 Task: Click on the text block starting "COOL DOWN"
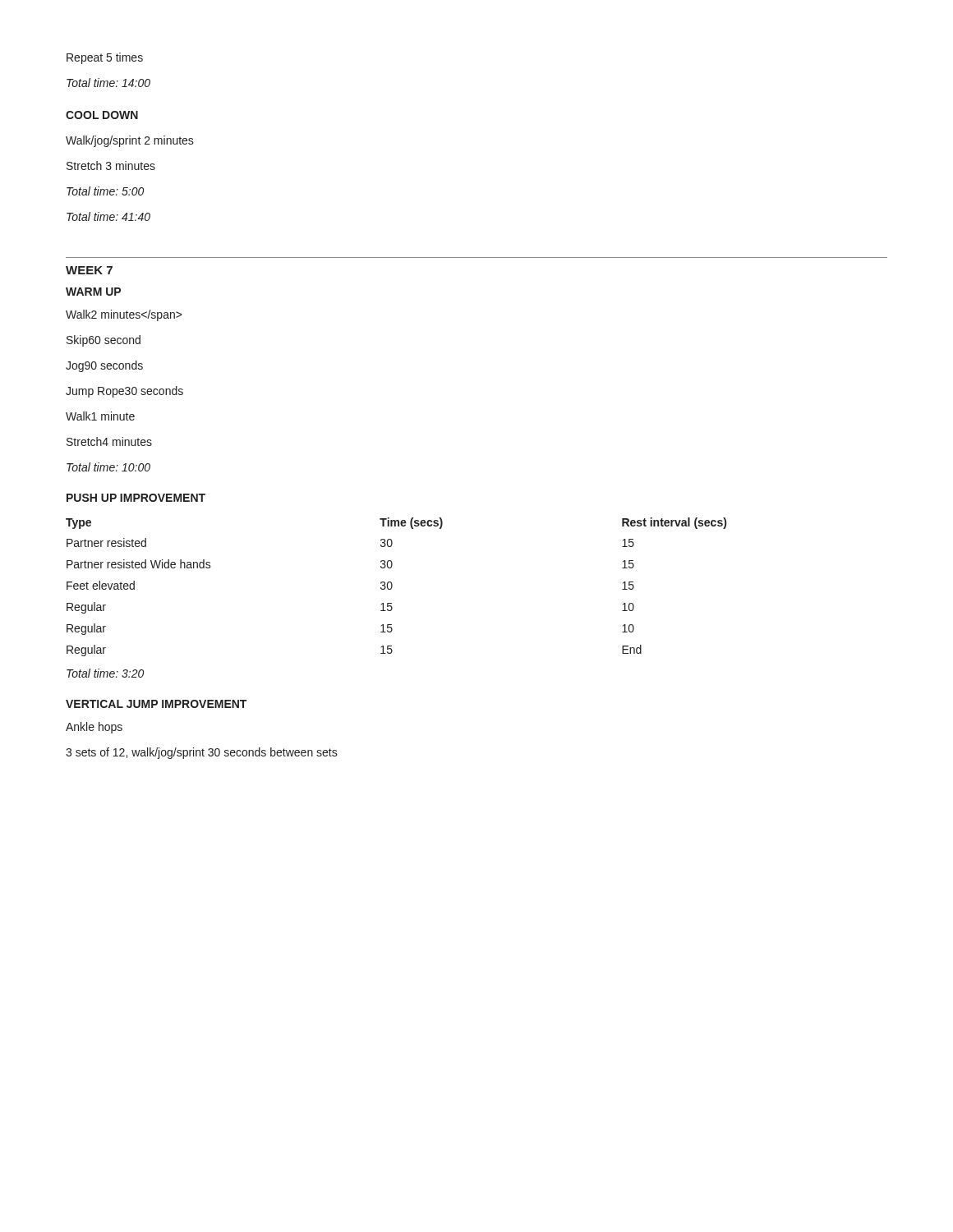pos(102,115)
